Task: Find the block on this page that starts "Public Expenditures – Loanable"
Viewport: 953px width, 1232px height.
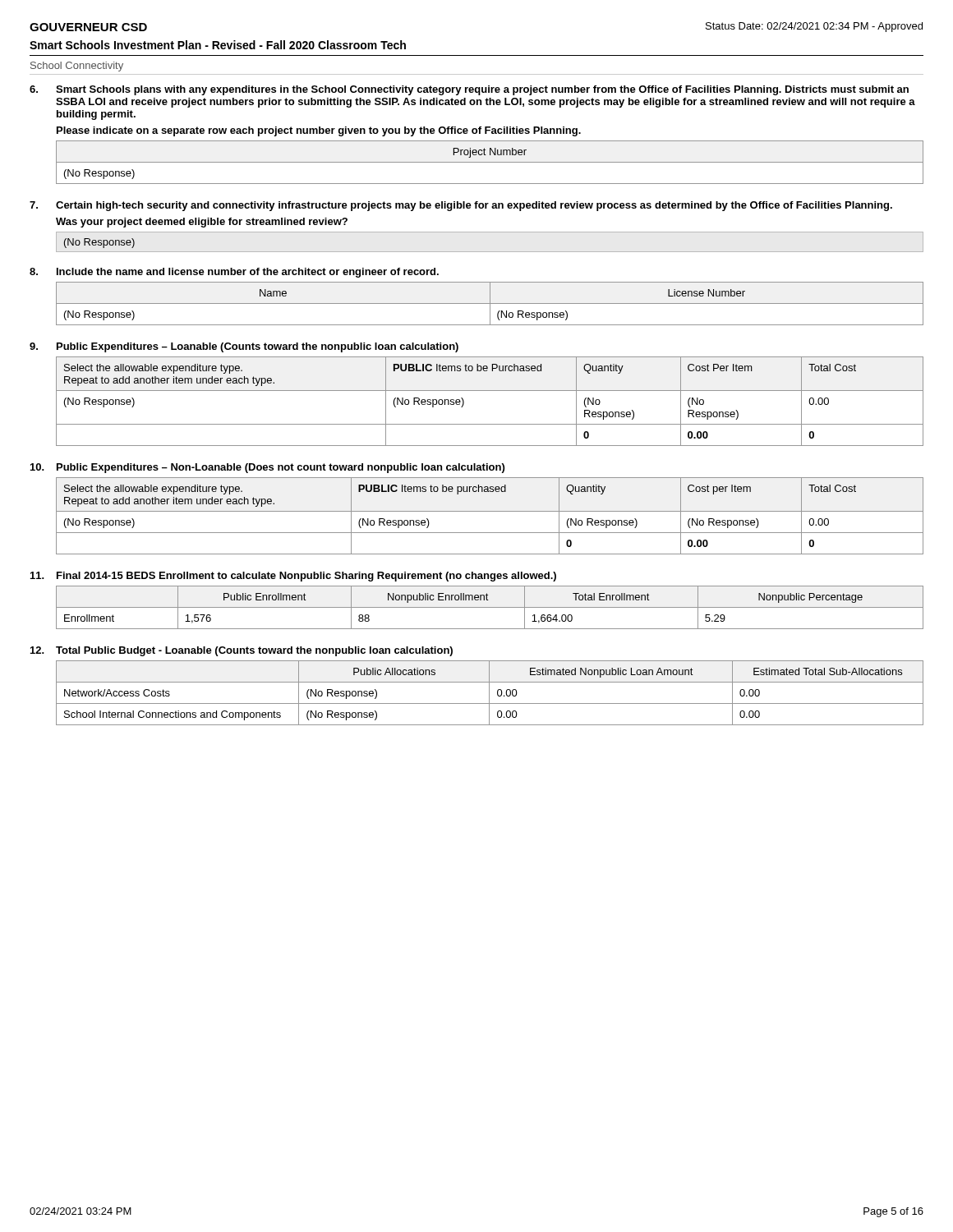Action: 257,346
